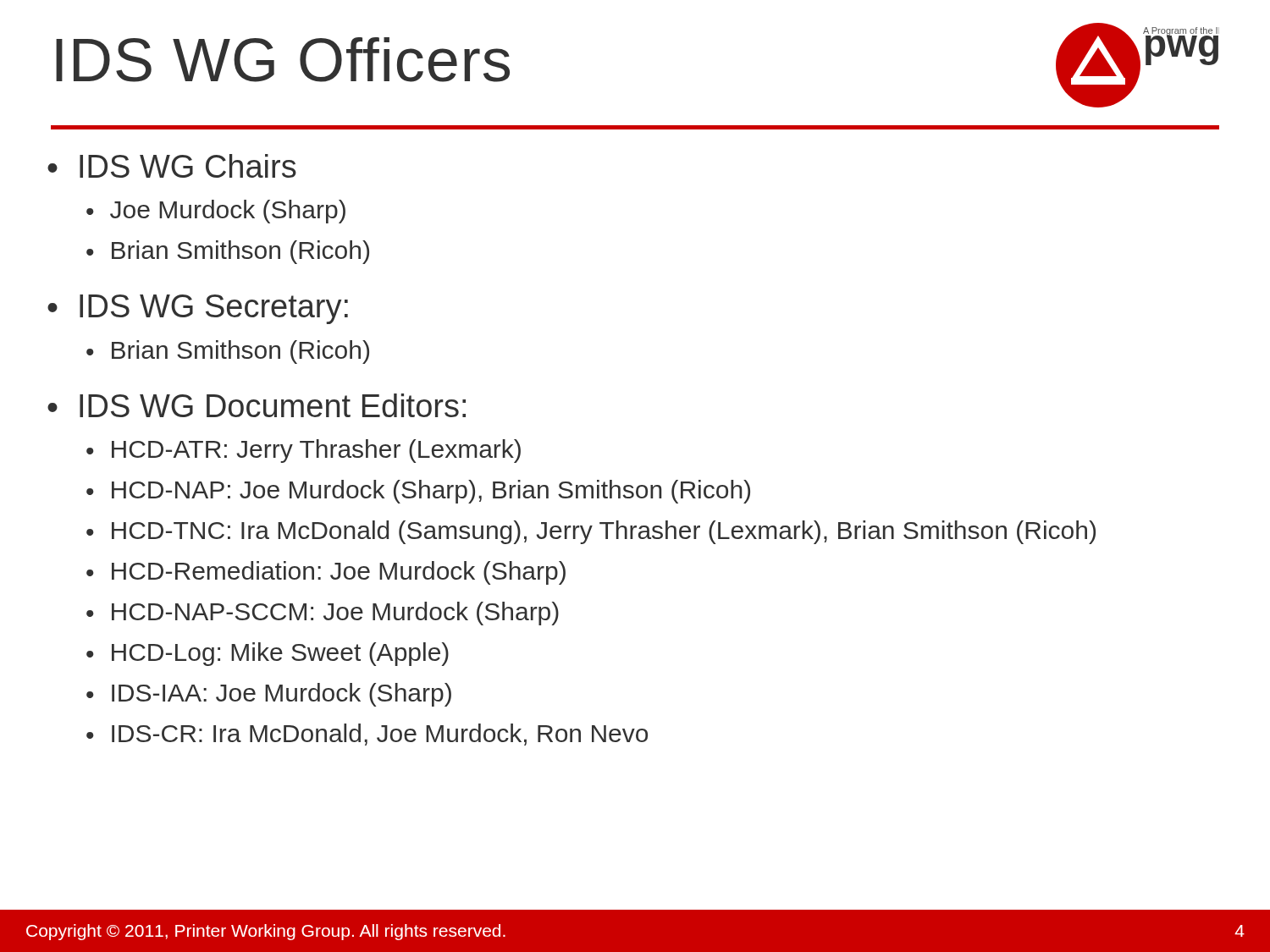Click on the block starting "IDS WG Officers"

tap(282, 60)
